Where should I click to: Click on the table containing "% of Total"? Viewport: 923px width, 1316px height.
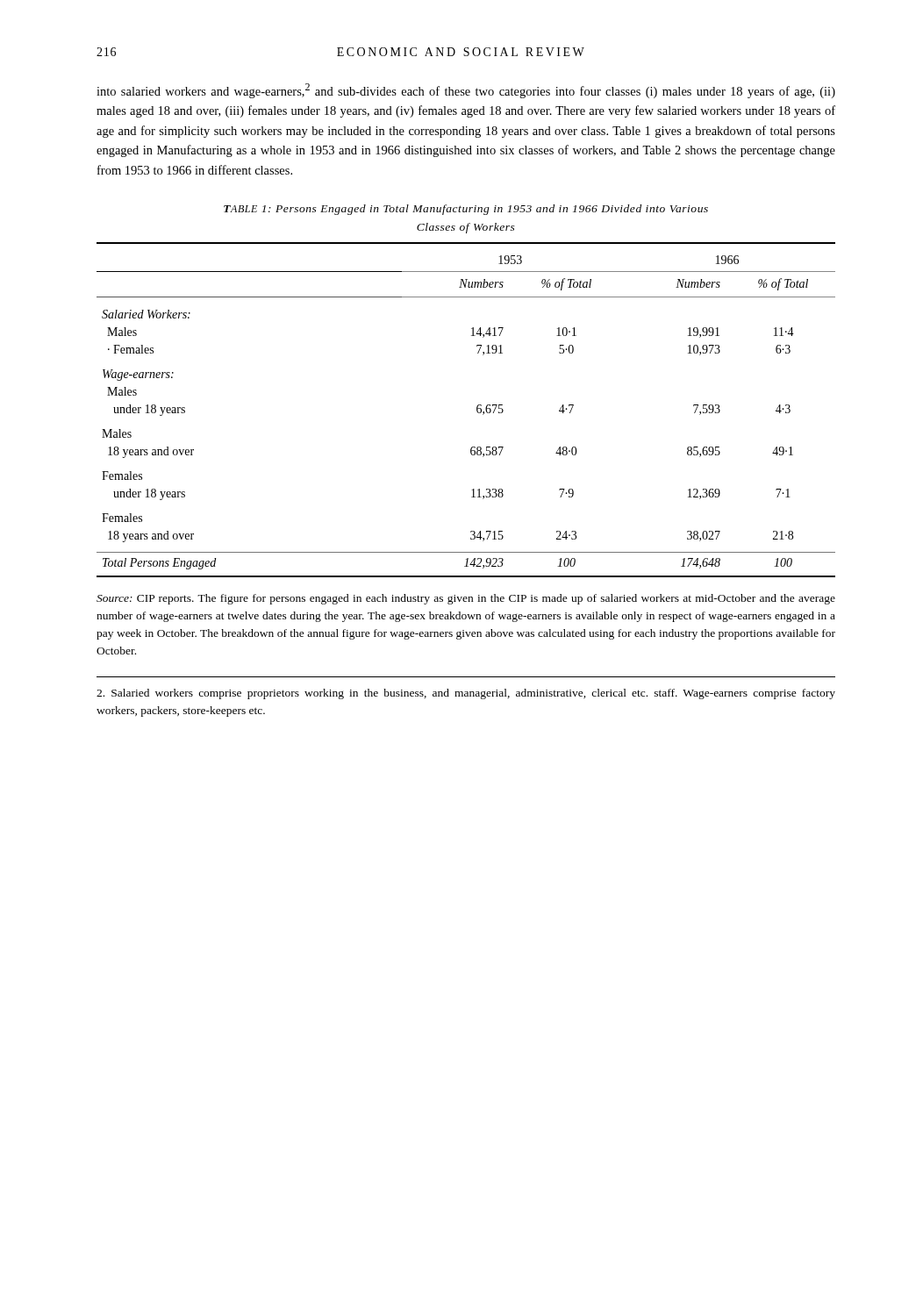pyautogui.click(x=466, y=409)
